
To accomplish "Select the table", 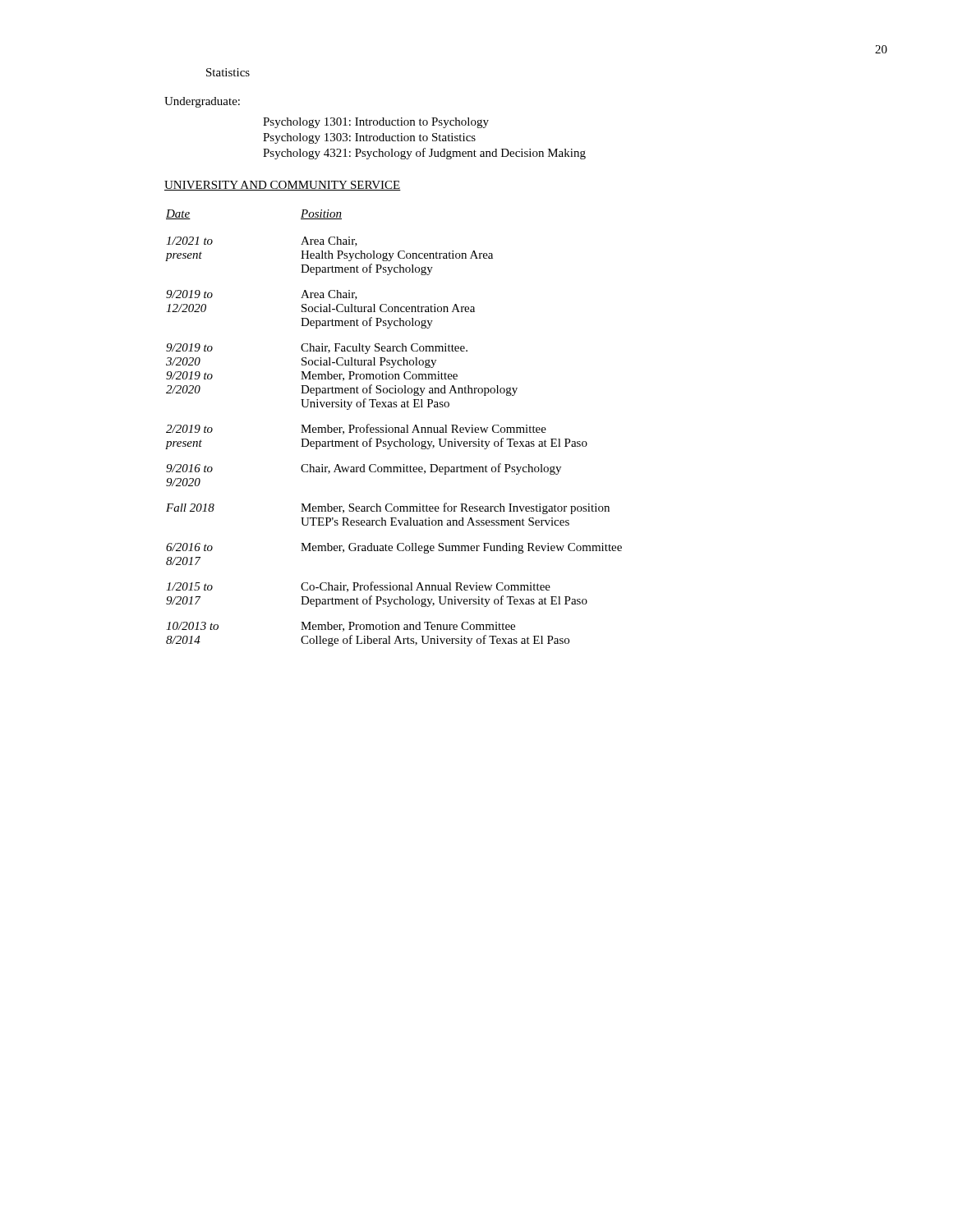I will coord(526,430).
